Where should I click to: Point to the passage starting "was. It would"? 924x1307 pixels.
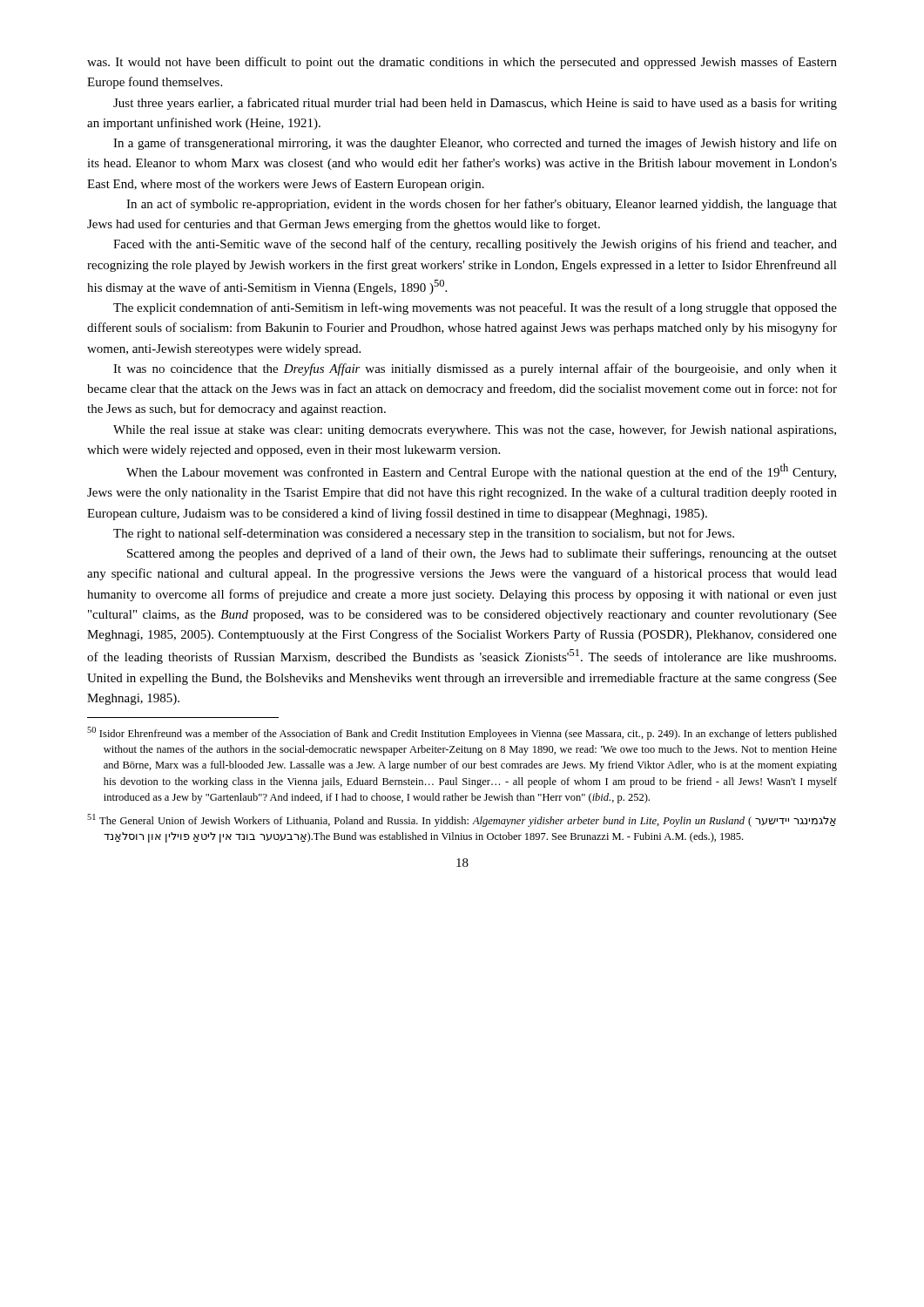(462, 380)
